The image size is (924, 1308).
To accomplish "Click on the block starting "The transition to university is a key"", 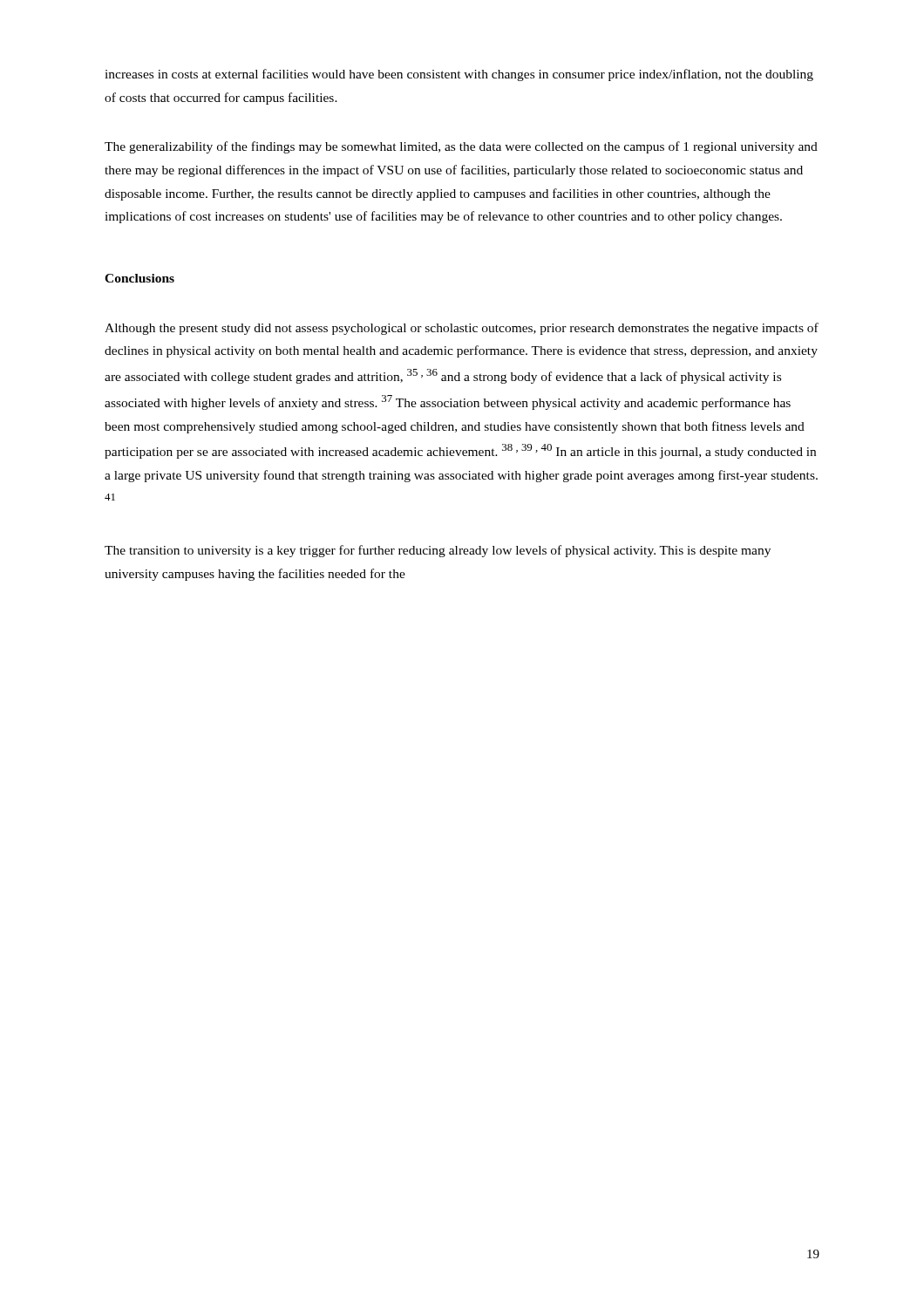I will [438, 562].
